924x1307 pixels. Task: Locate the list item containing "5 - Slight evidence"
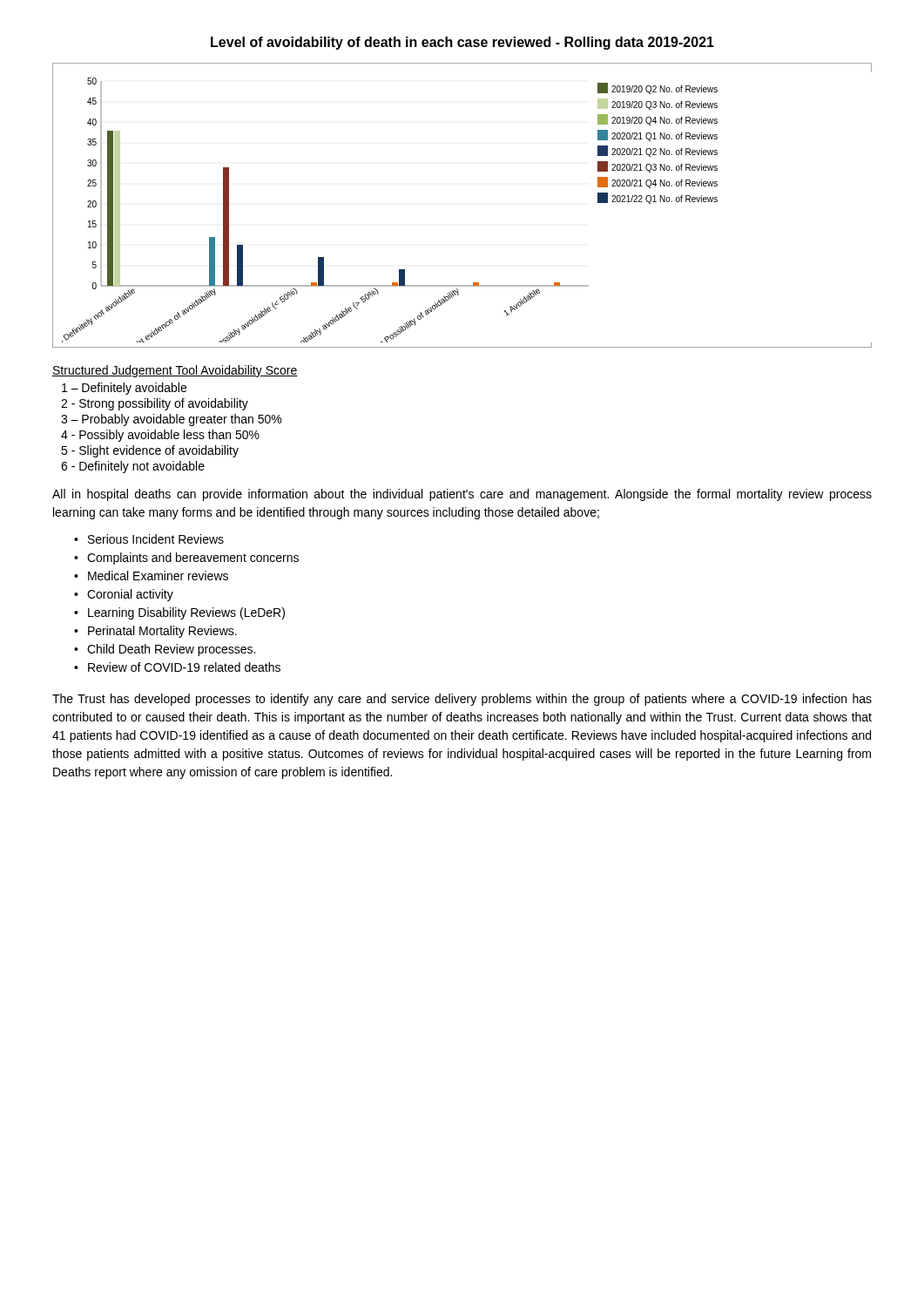(x=150, y=450)
